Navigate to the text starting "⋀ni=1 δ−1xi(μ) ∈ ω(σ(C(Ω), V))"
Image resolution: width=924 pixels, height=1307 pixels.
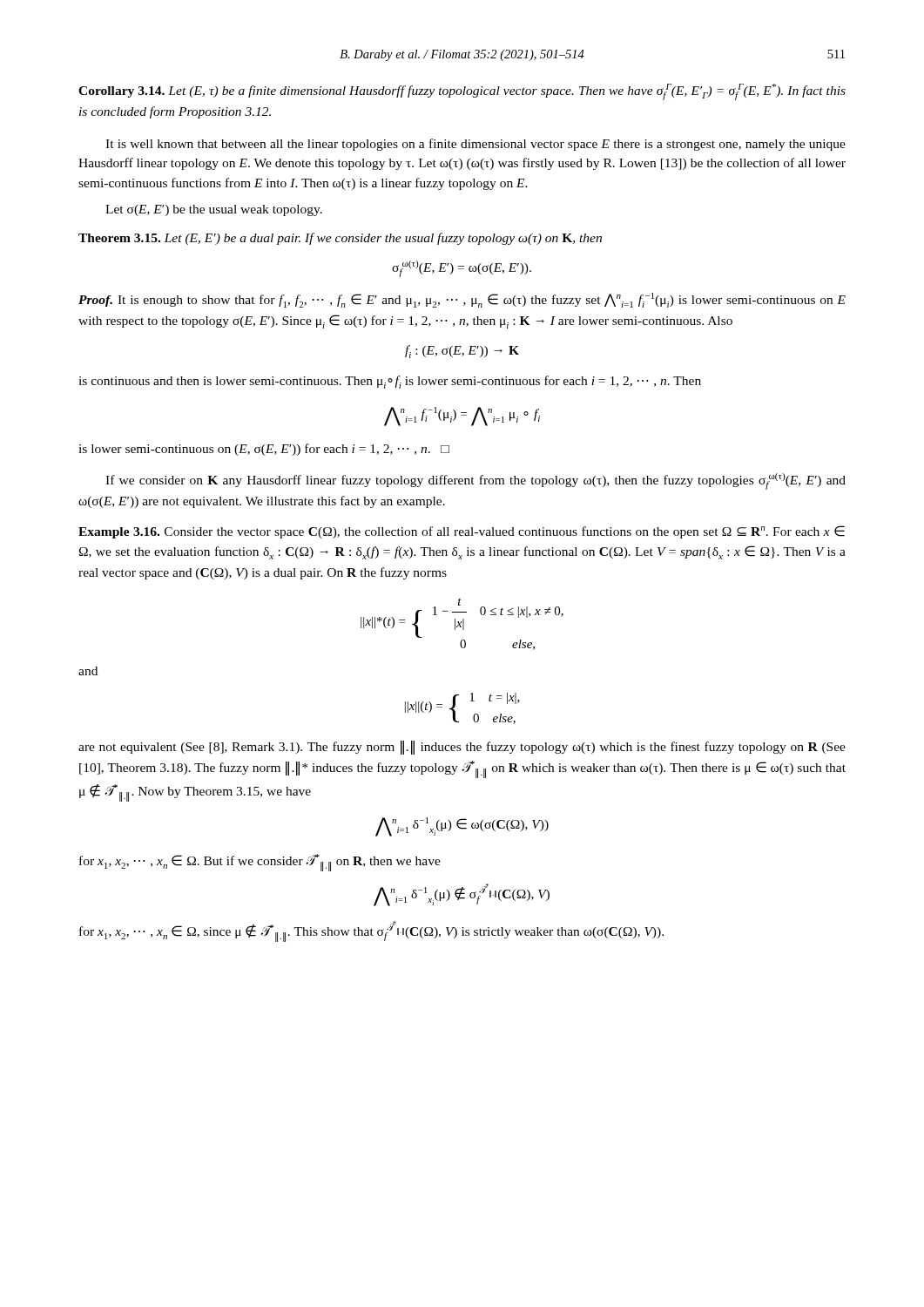point(462,826)
